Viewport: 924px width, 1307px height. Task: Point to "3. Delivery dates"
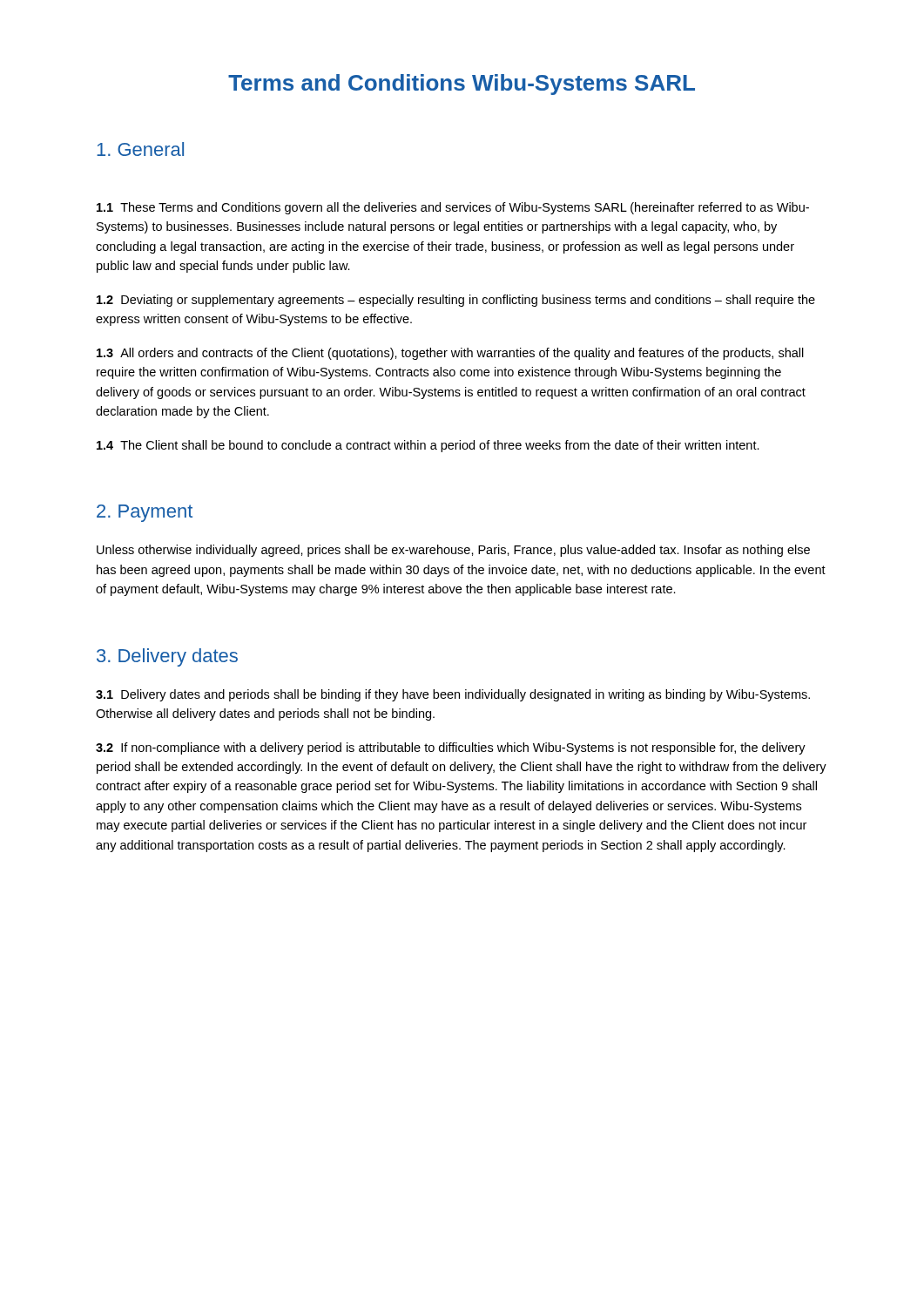point(167,657)
